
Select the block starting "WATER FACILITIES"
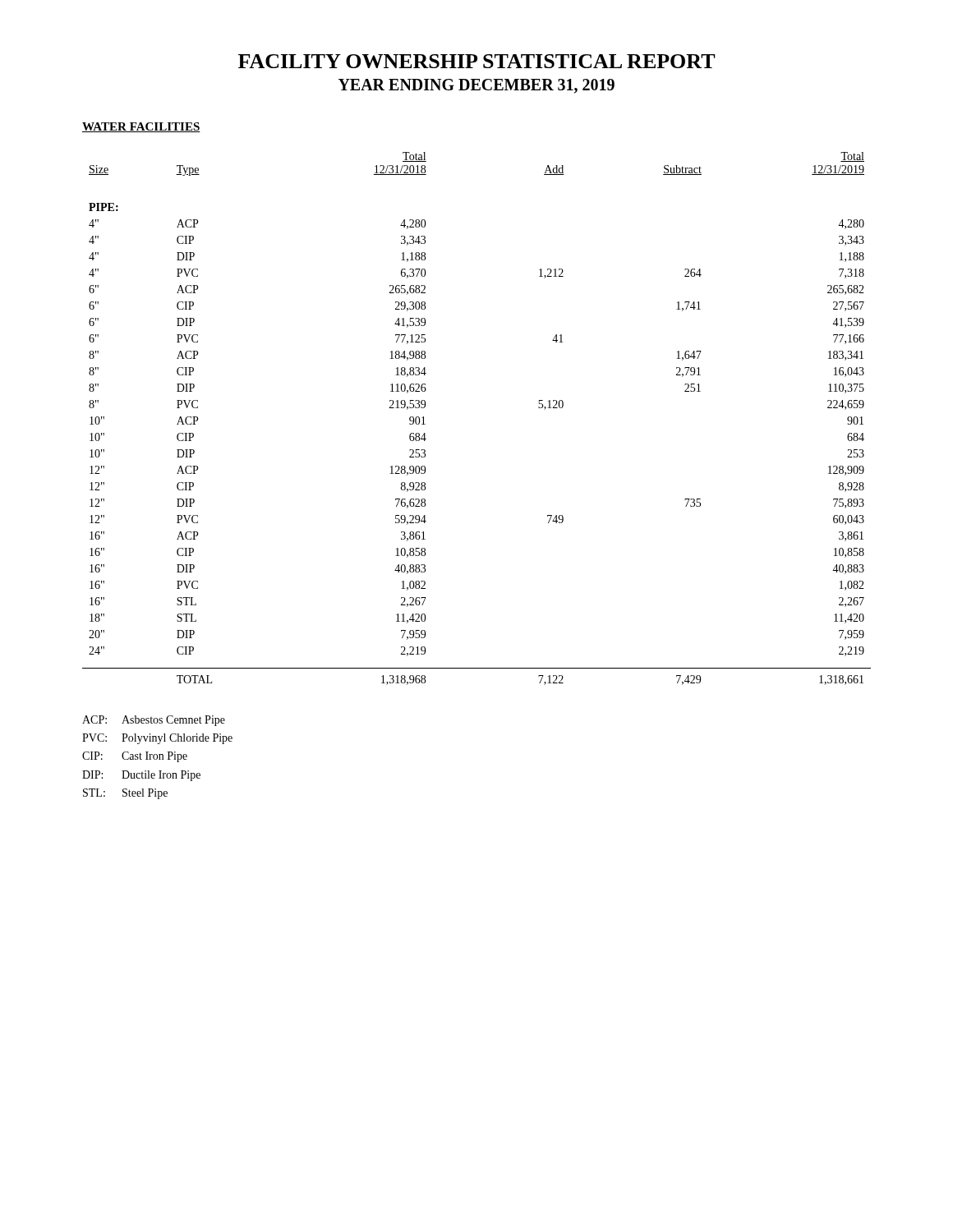(x=141, y=126)
